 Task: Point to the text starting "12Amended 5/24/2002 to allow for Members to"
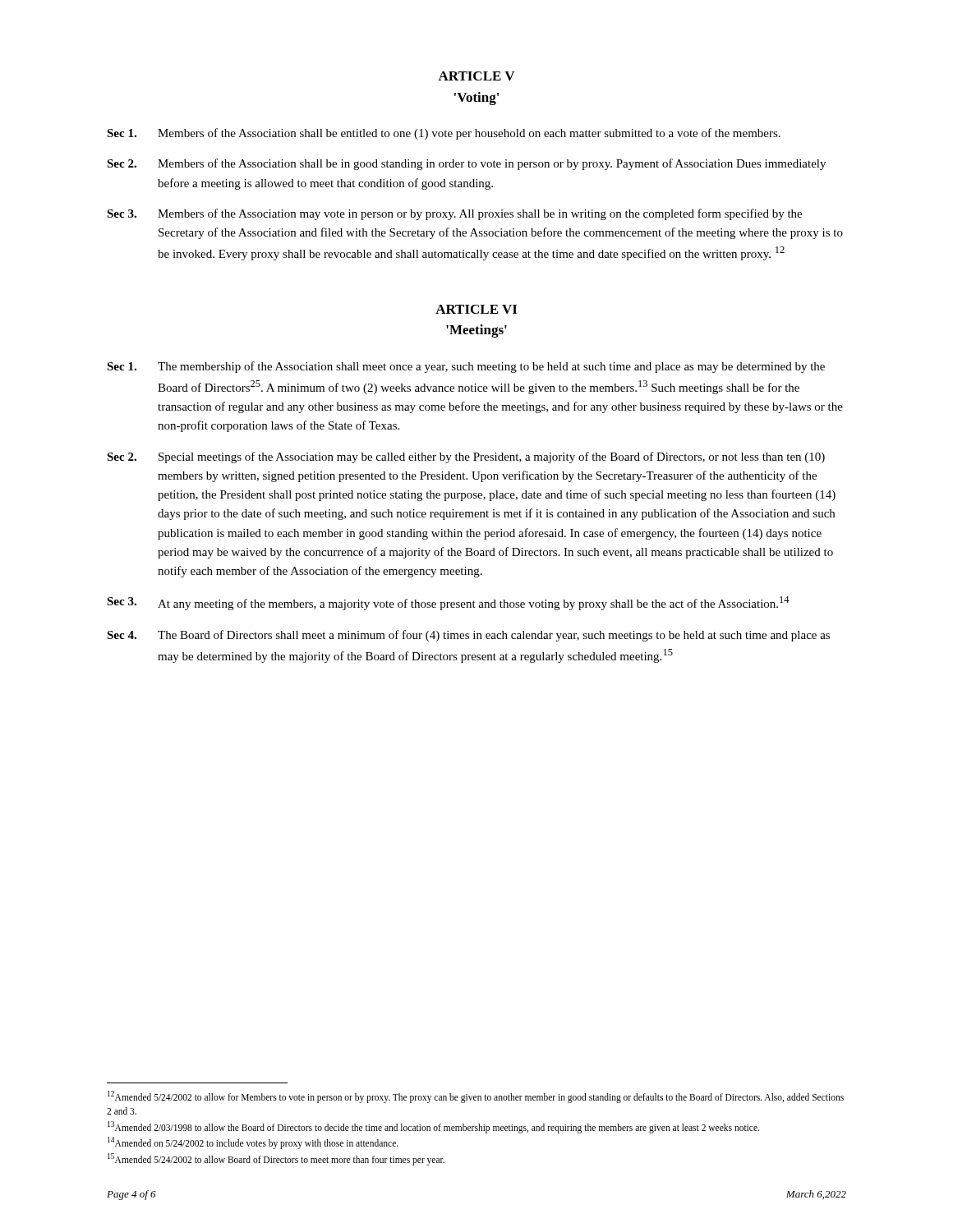click(x=475, y=1123)
